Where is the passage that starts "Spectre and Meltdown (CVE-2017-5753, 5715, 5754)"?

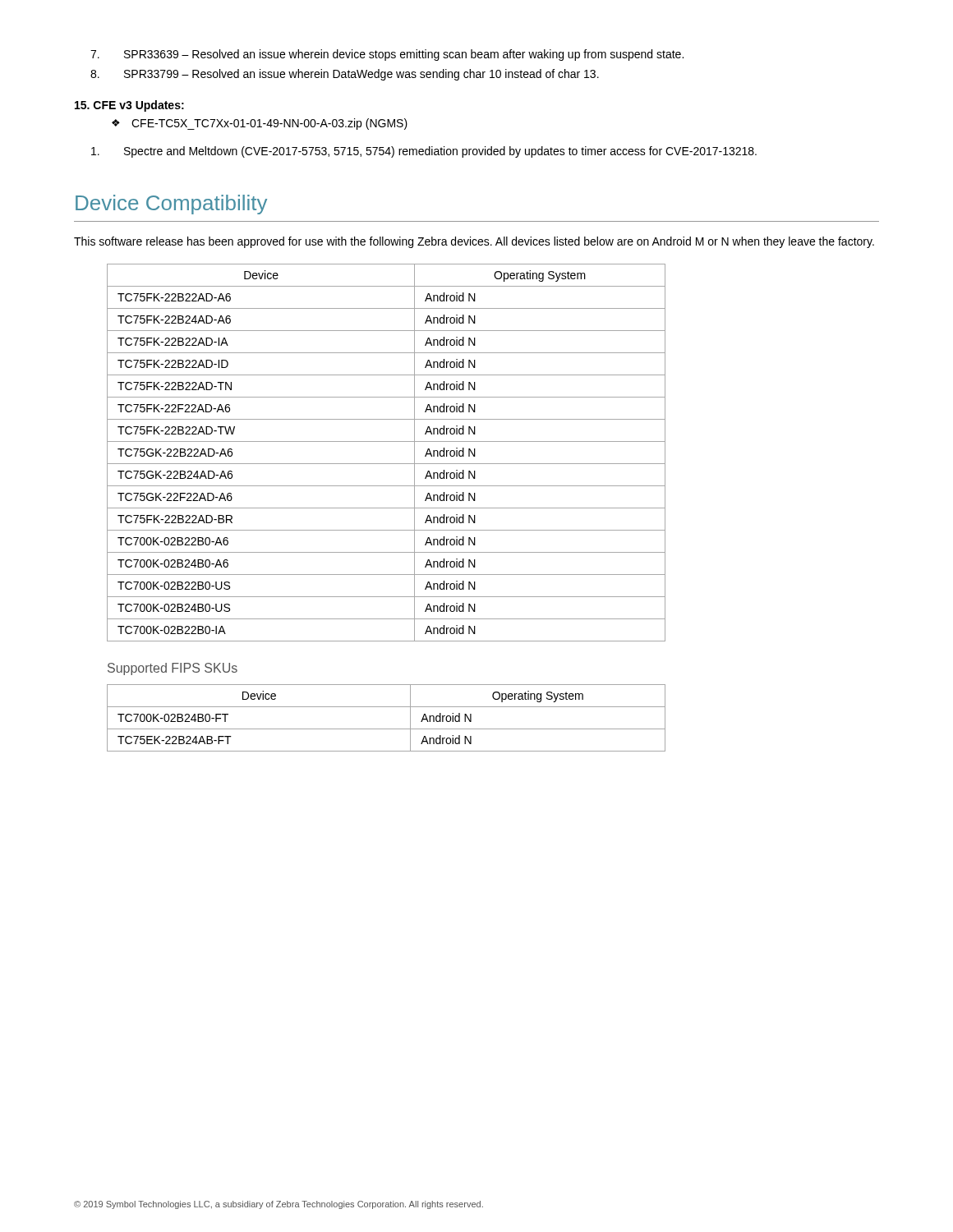424,151
